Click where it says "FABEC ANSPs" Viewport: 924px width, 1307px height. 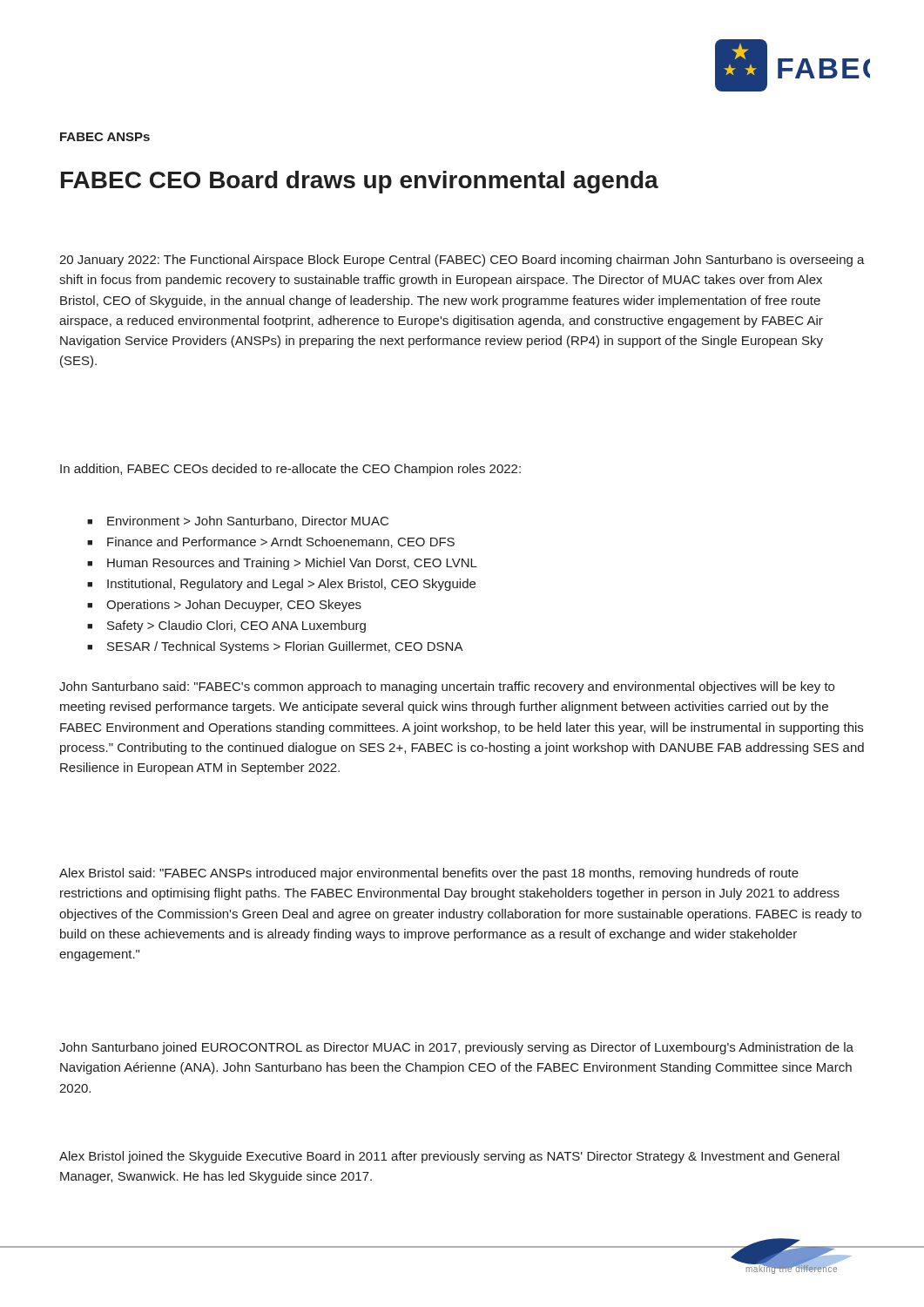pos(105,136)
